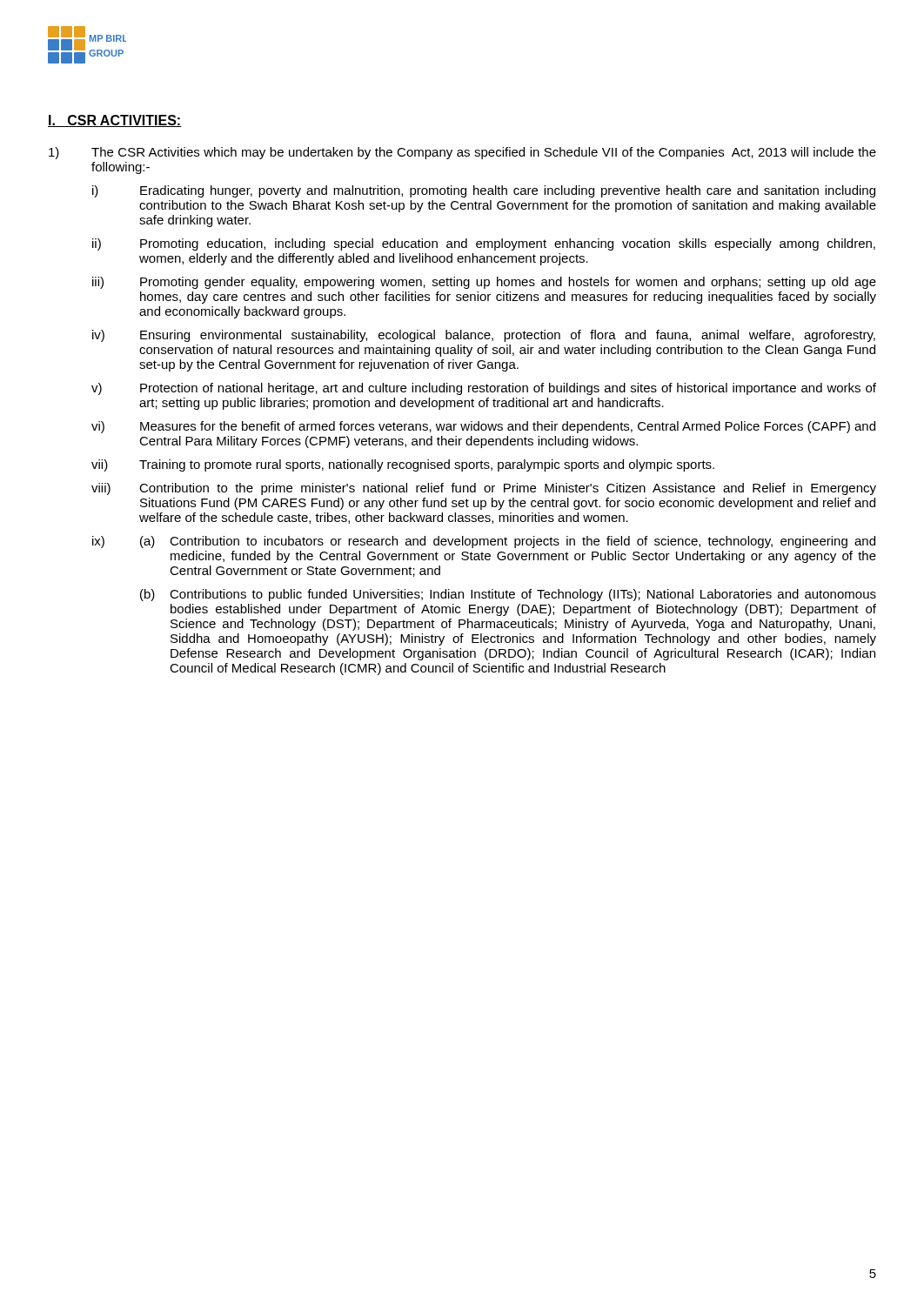
Task: Find the logo
Action: tap(87, 61)
